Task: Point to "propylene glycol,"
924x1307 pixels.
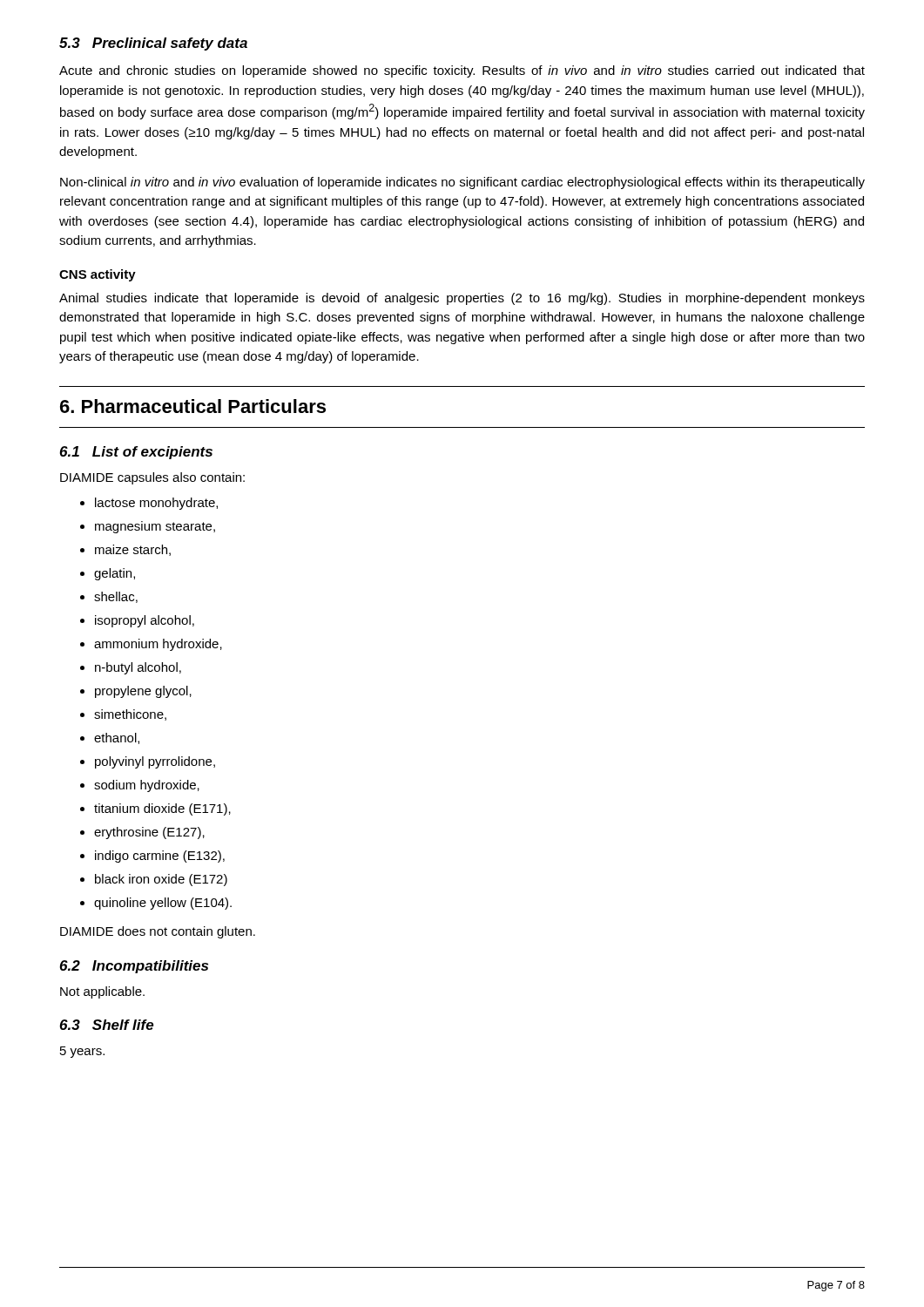Action: tap(143, 692)
